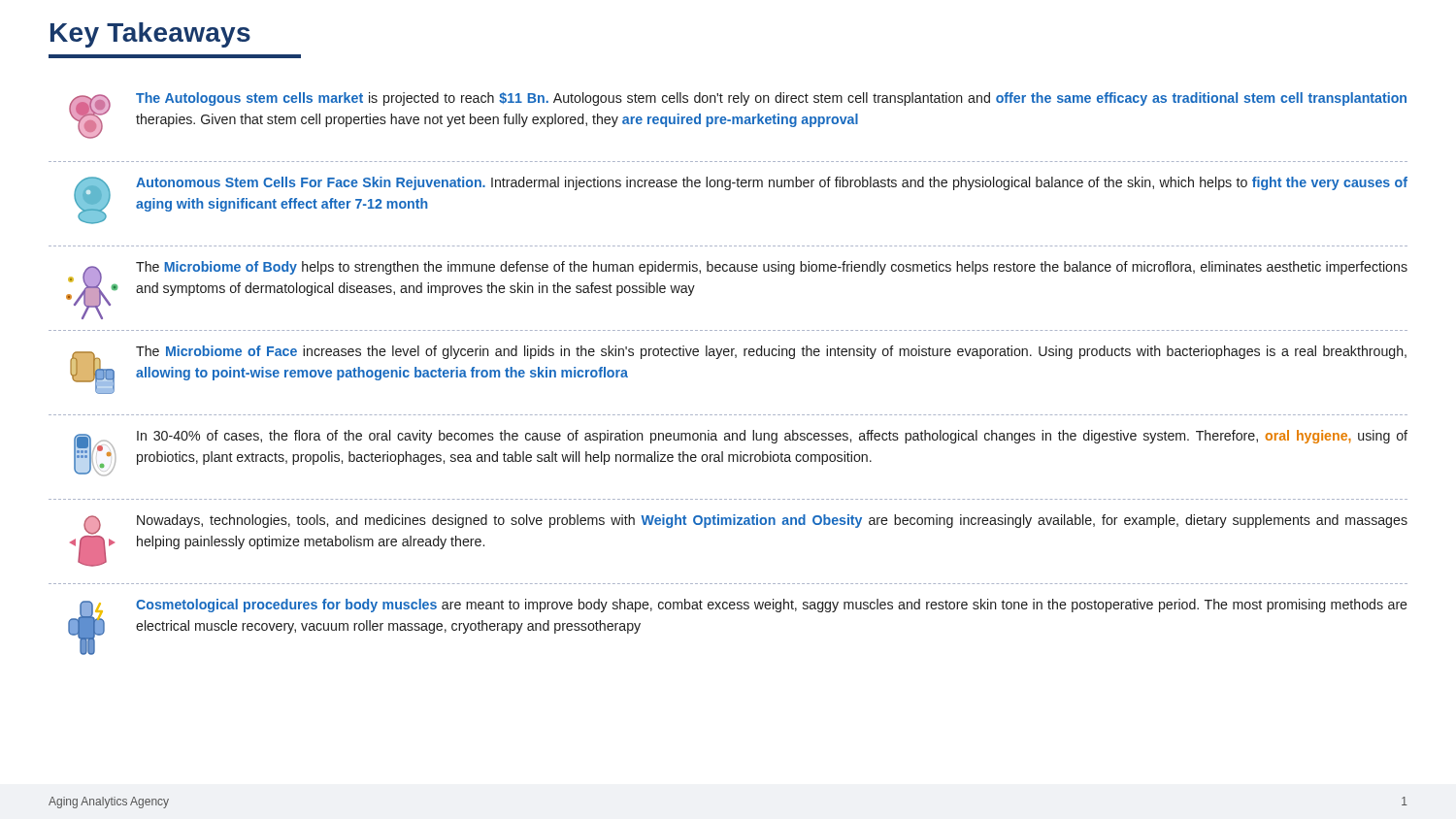Navigate to the element starting "In 30-40% of cases, the"
Screen dimensions: 819x1456
click(728, 457)
